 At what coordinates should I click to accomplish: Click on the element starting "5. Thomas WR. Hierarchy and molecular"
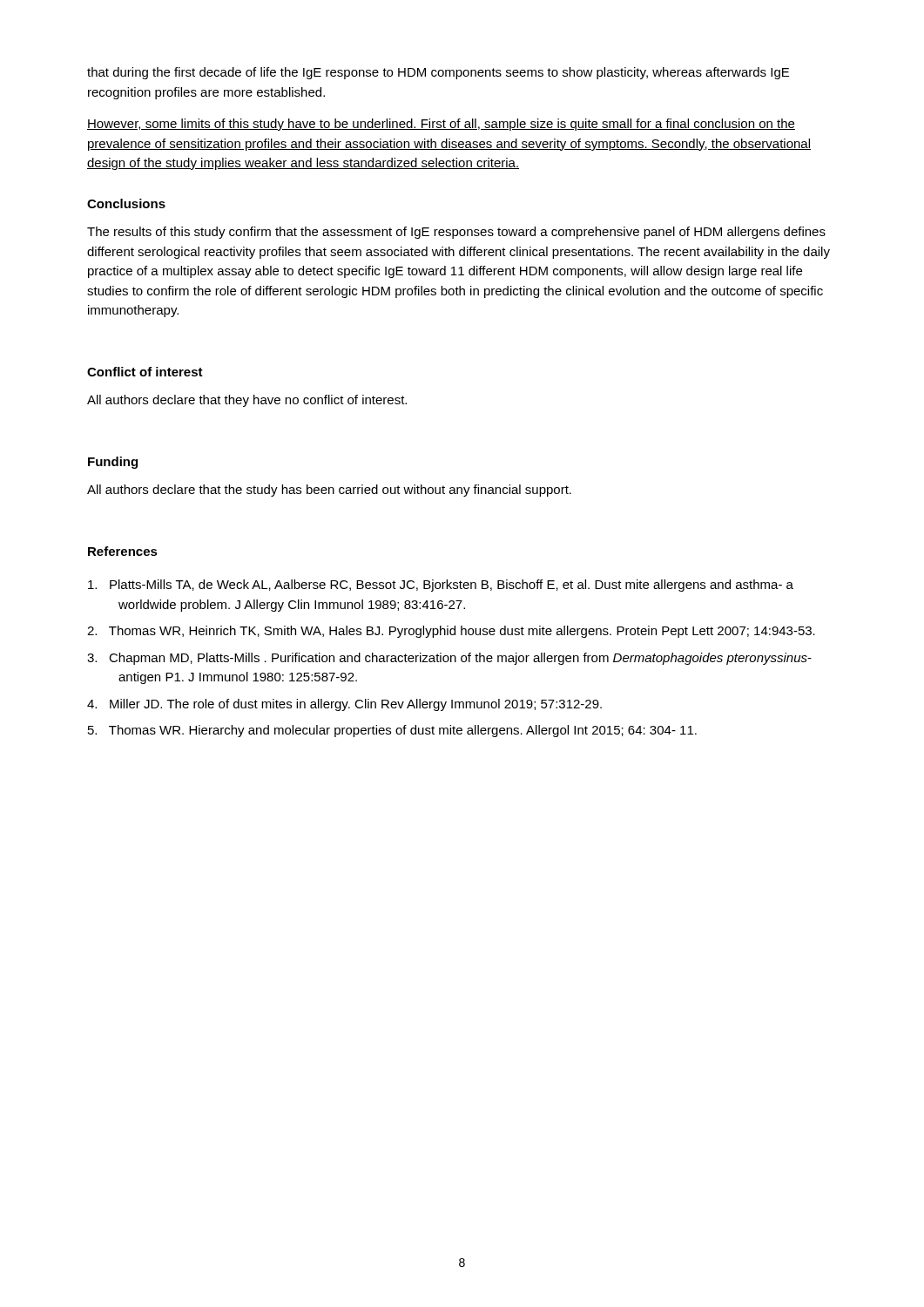click(392, 730)
